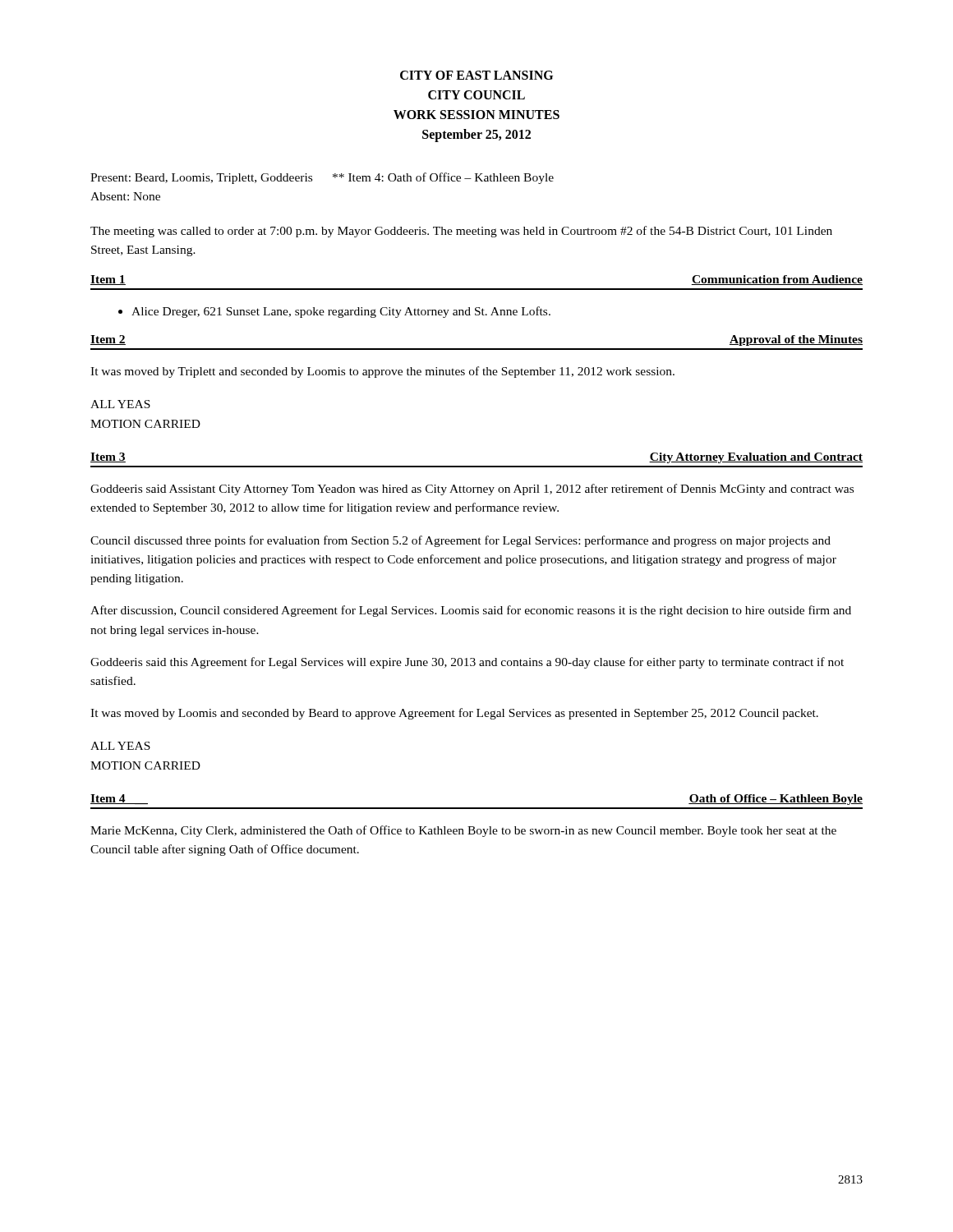Navigate to the text block starting "It was moved by Triplett"
The width and height of the screenshot is (953, 1232).
(x=383, y=371)
